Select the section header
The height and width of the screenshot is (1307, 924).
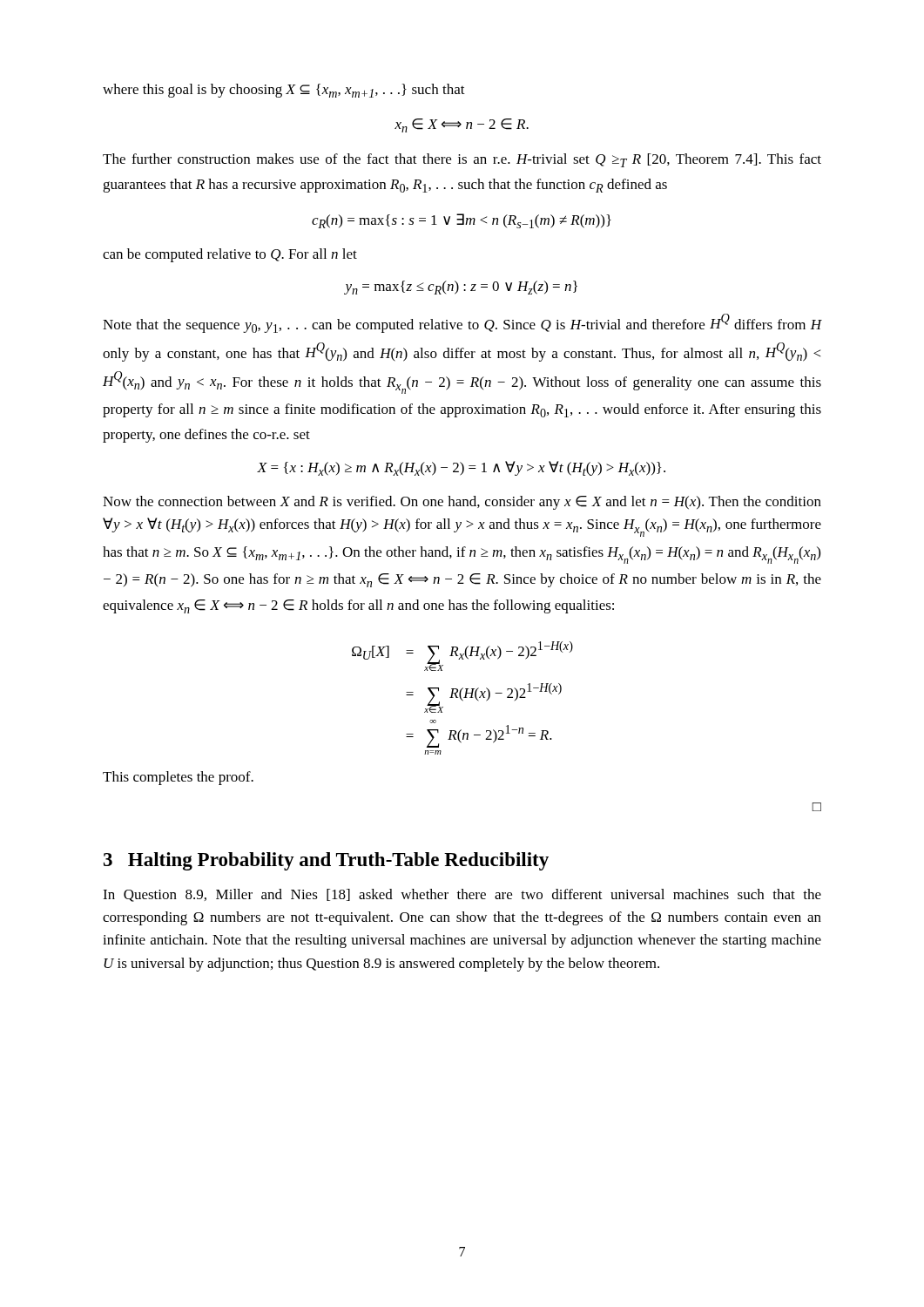[x=326, y=859]
